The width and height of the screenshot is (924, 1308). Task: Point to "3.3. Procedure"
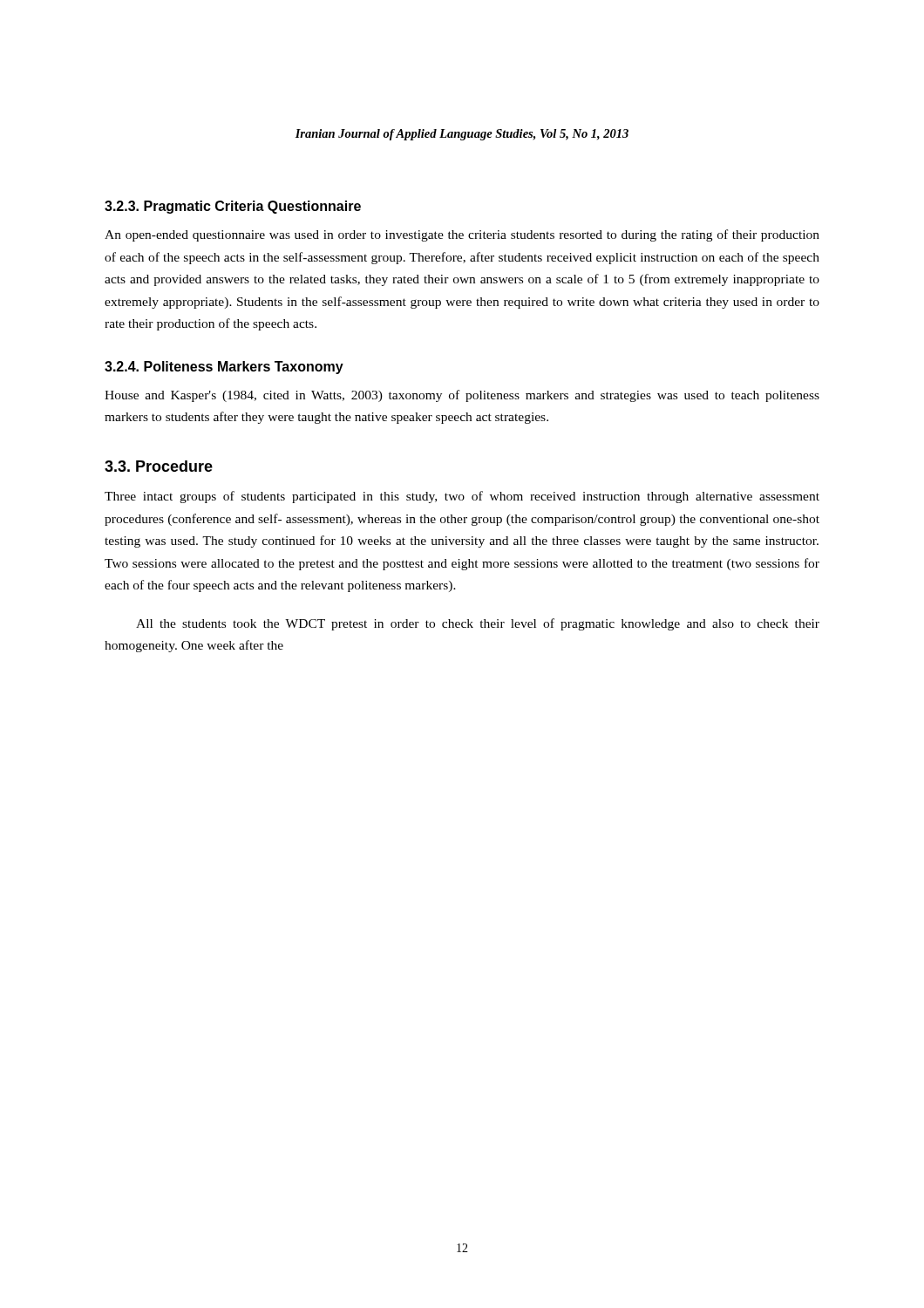click(x=159, y=466)
